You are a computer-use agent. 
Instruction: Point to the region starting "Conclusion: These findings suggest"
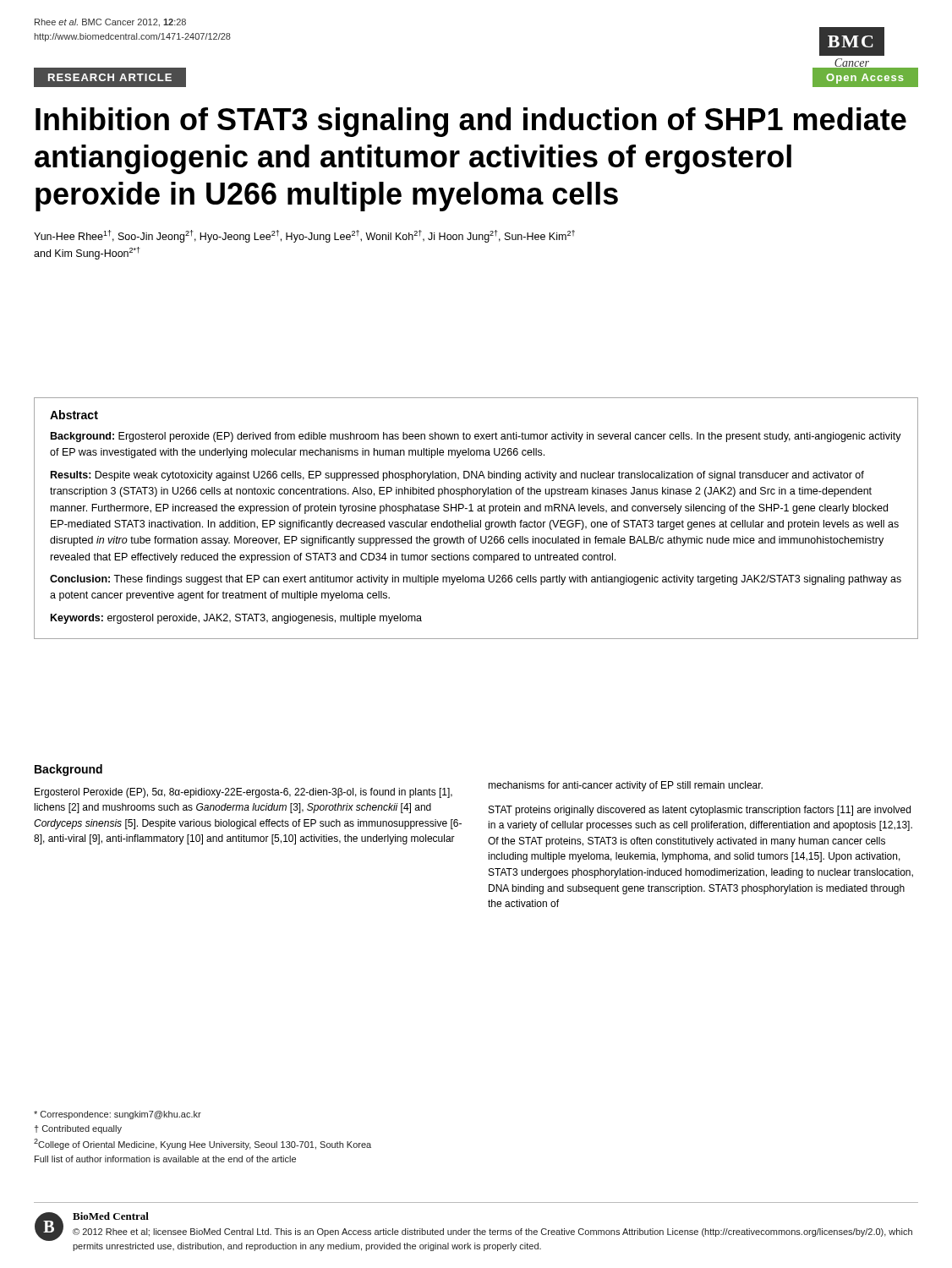(x=476, y=587)
